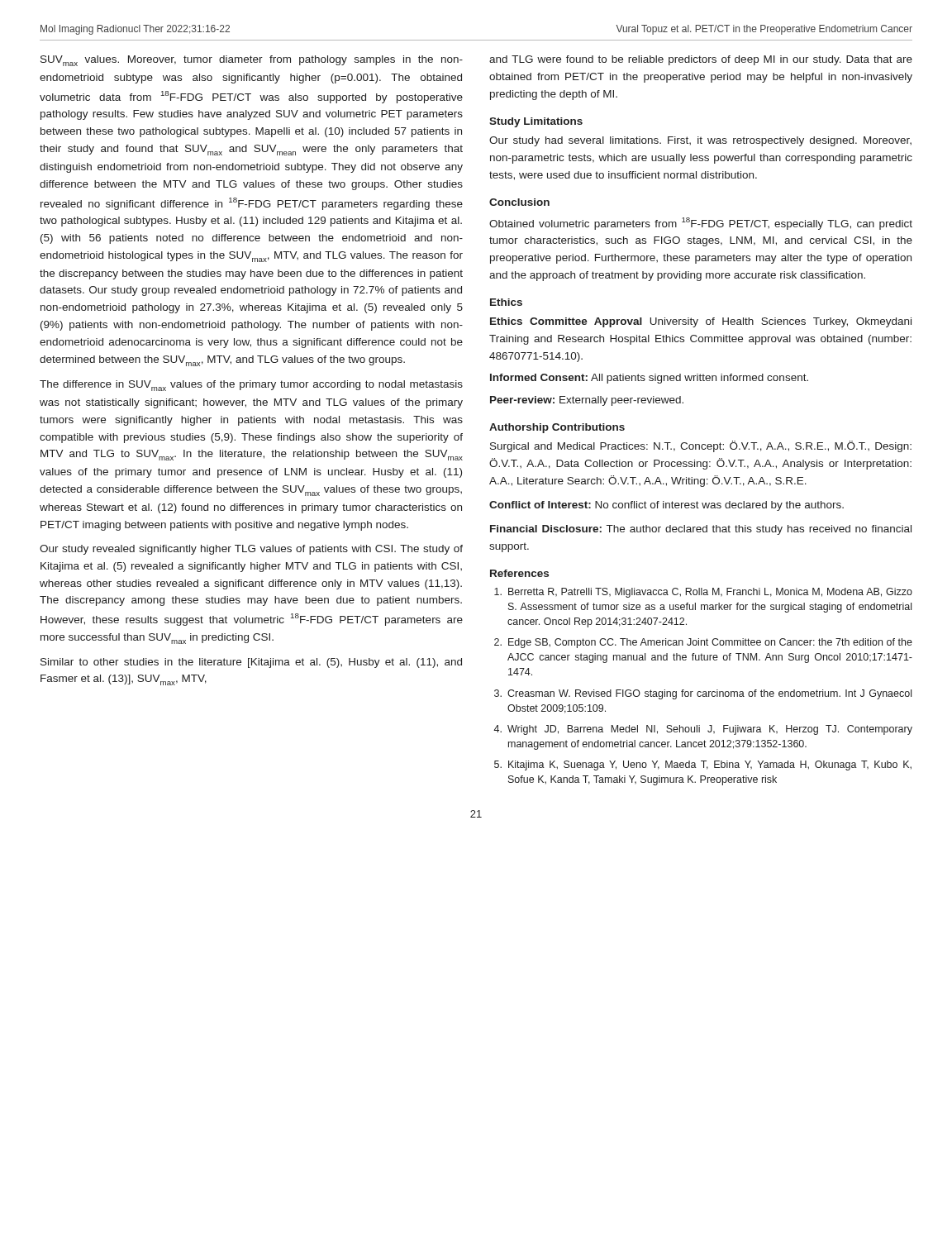The image size is (952, 1240).
Task: Click on the text block that reads "The difference in SUVmax values of the"
Action: 251,455
